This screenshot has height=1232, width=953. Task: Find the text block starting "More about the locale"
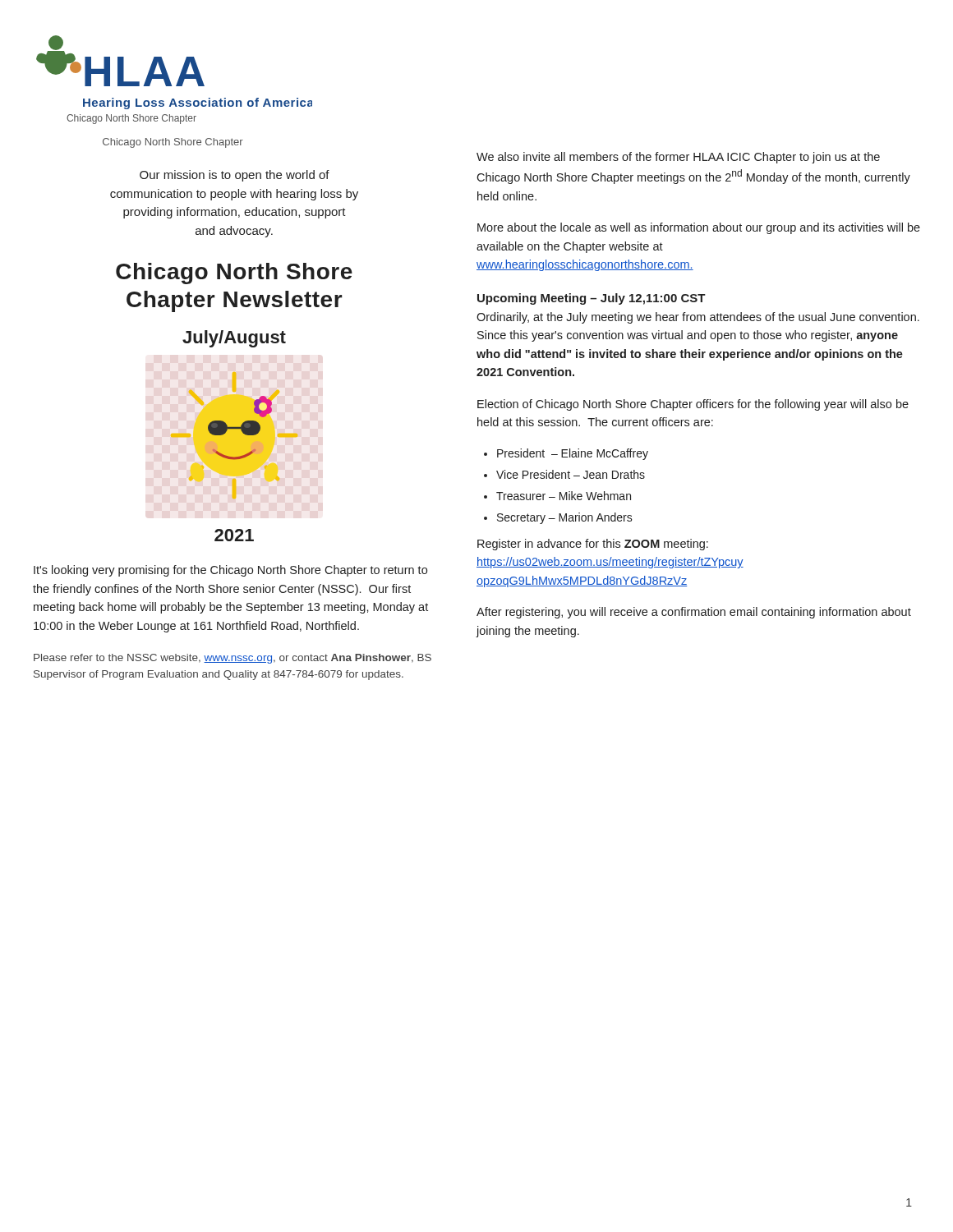[699, 228]
